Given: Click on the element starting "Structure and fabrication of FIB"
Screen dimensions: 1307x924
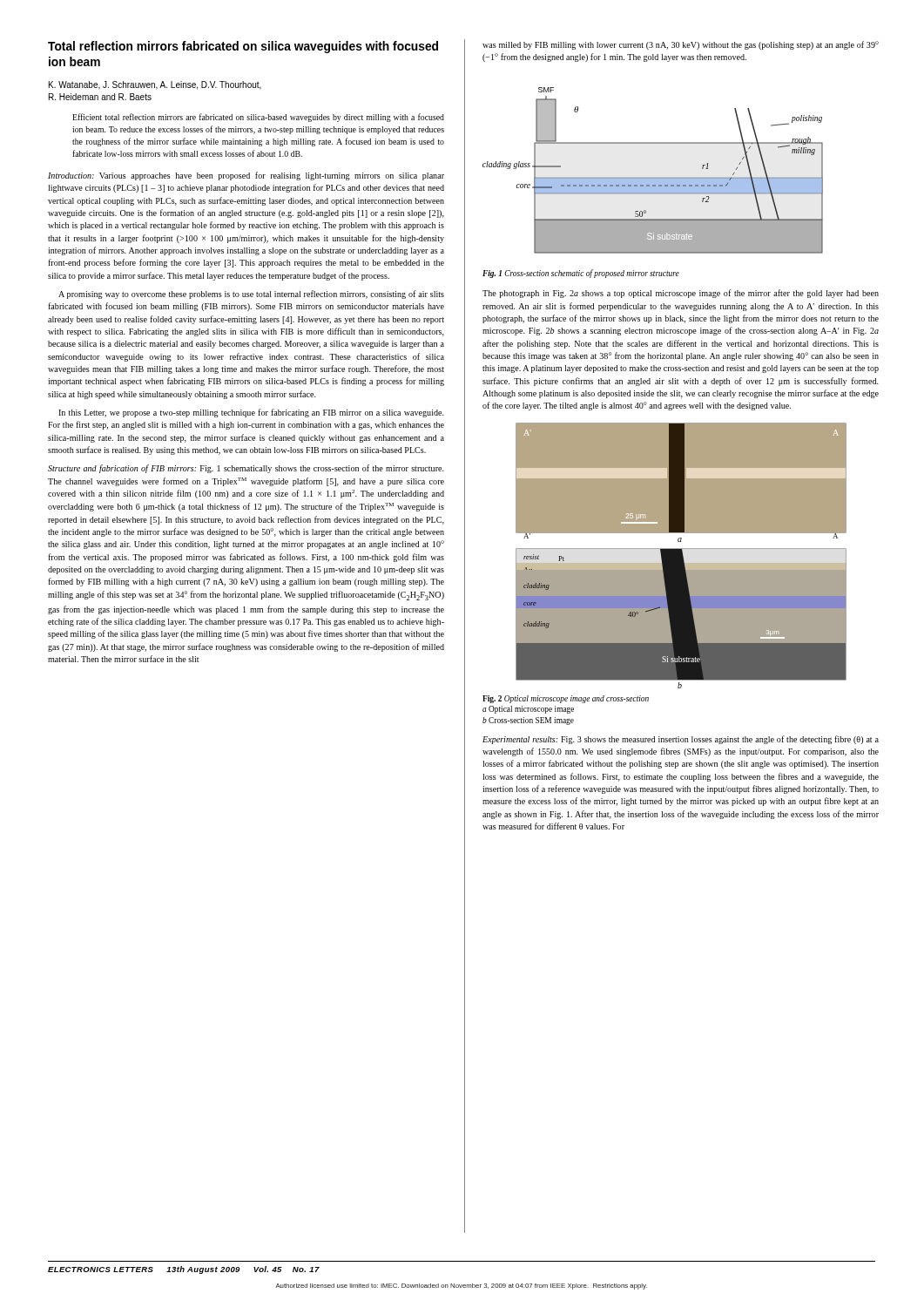Looking at the screenshot, I should click(246, 564).
